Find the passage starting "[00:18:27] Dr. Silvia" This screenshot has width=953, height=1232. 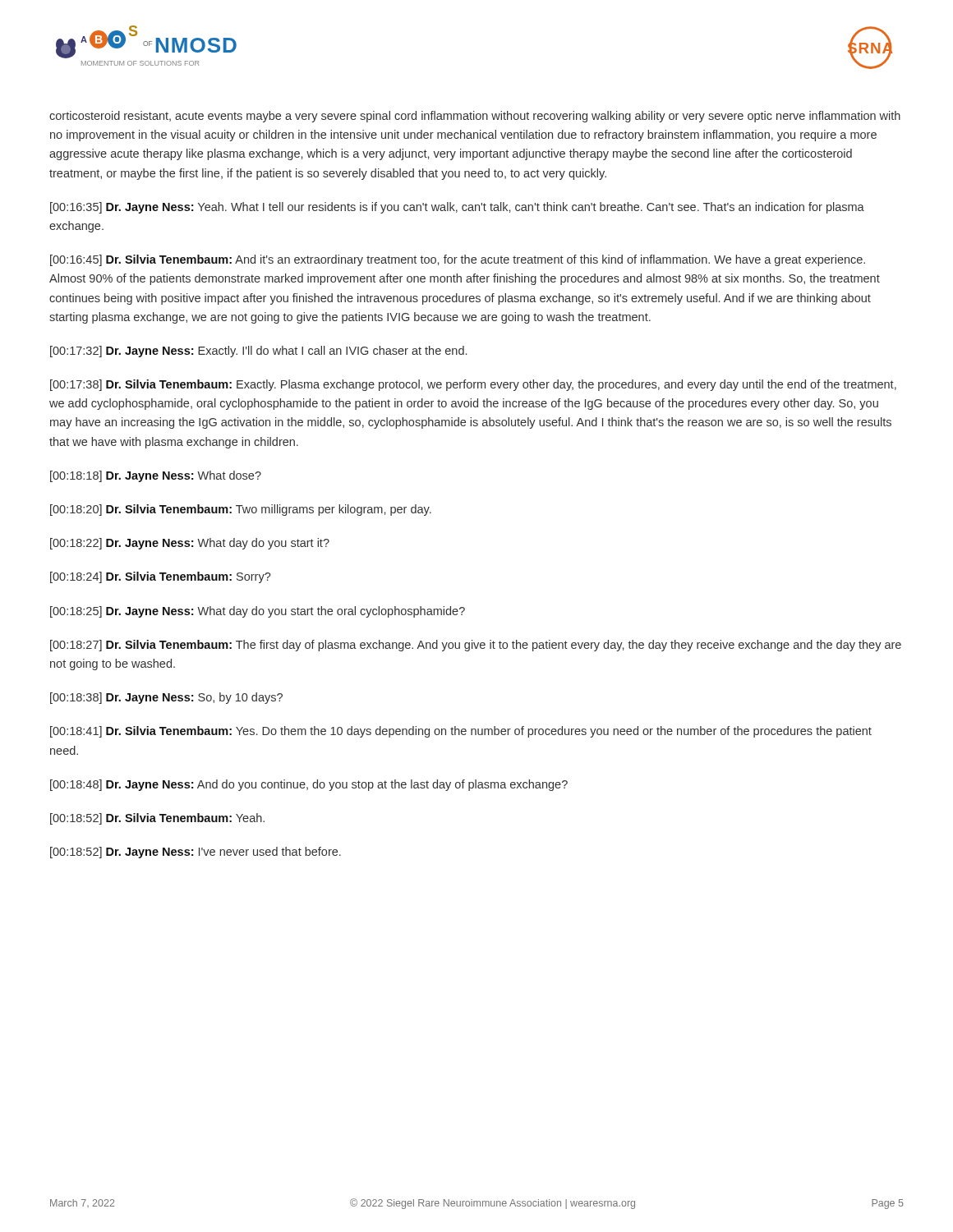475,654
